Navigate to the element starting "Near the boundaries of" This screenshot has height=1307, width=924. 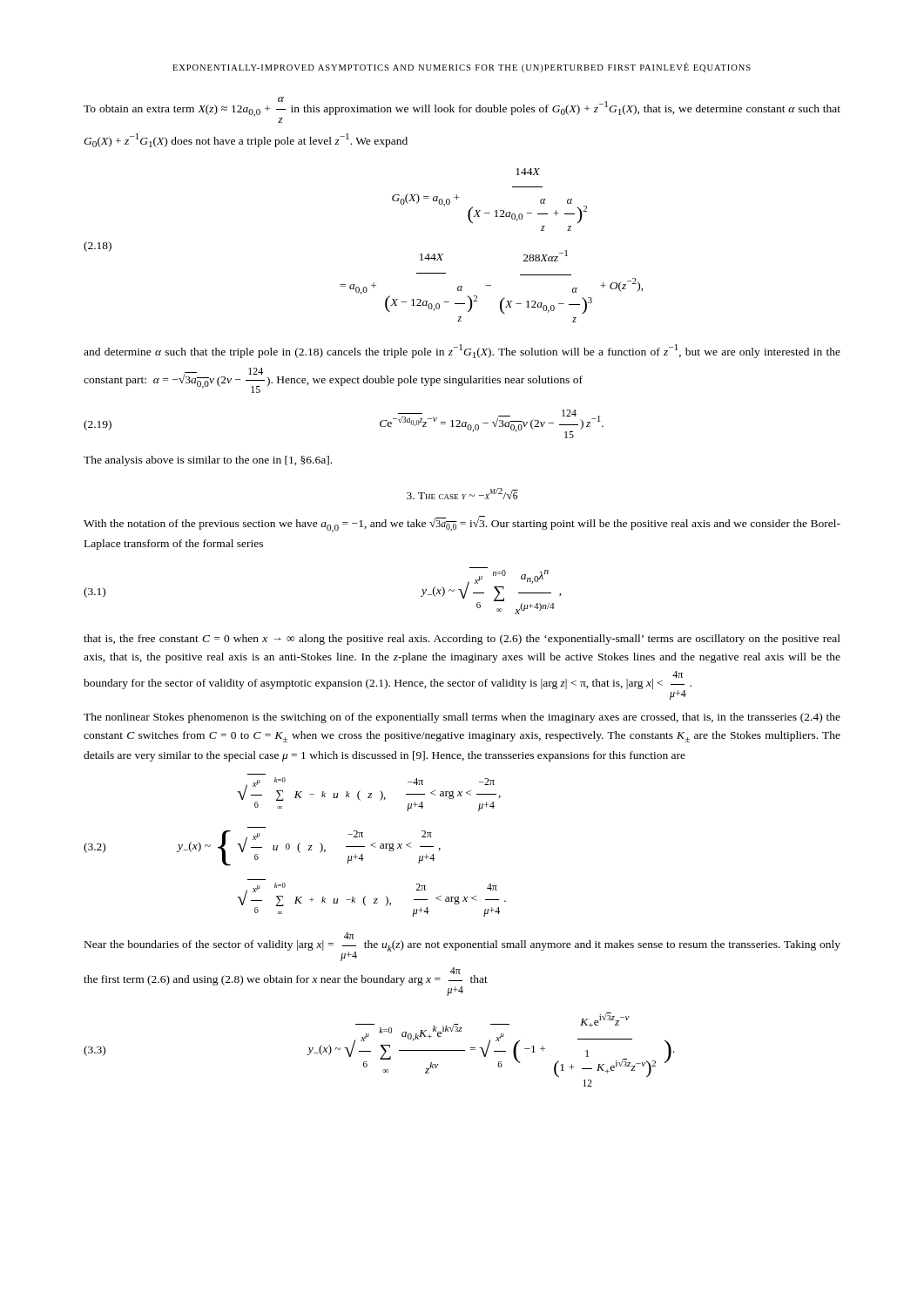point(462,963)
